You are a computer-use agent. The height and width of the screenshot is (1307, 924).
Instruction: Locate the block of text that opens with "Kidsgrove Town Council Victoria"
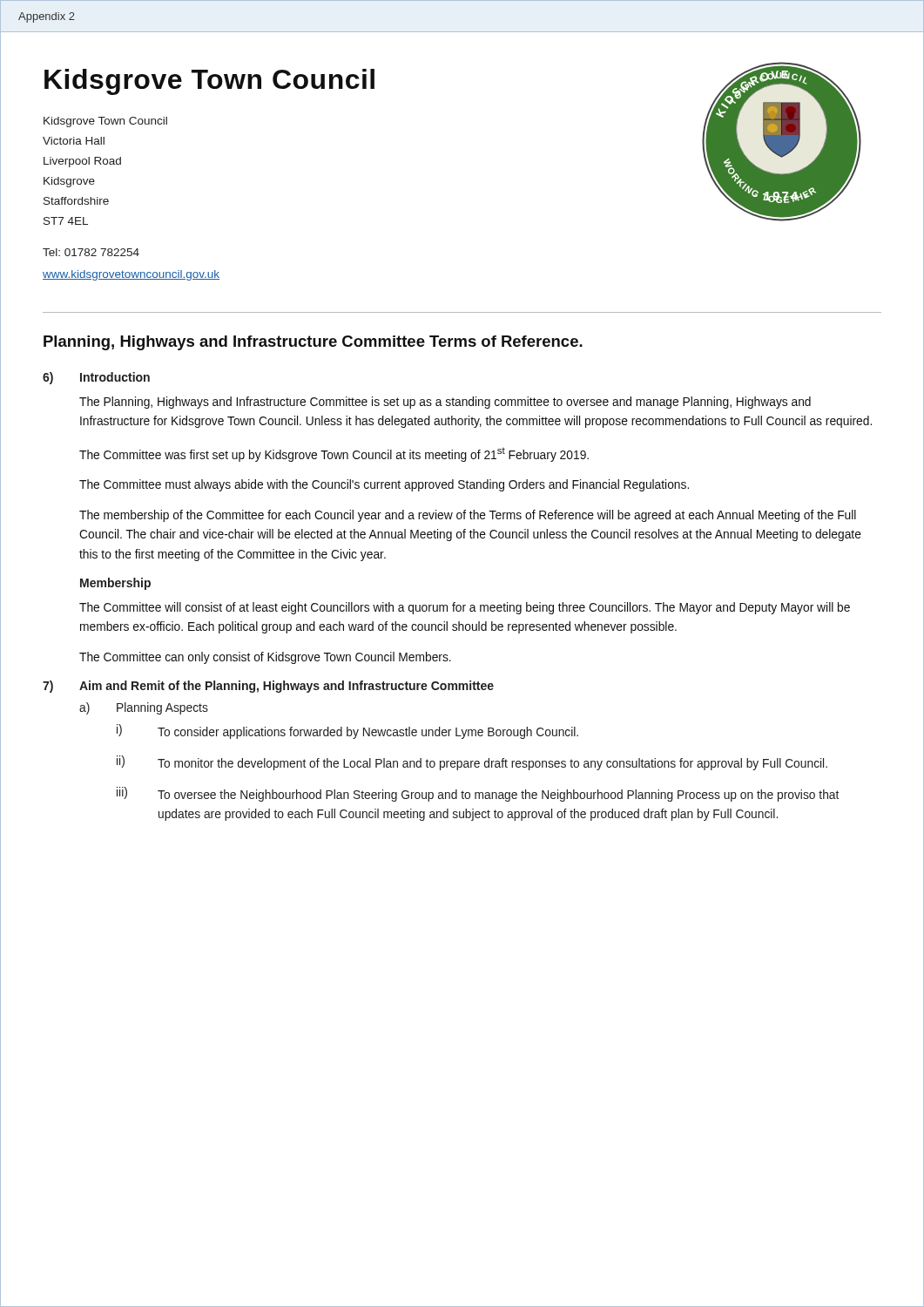105,171
